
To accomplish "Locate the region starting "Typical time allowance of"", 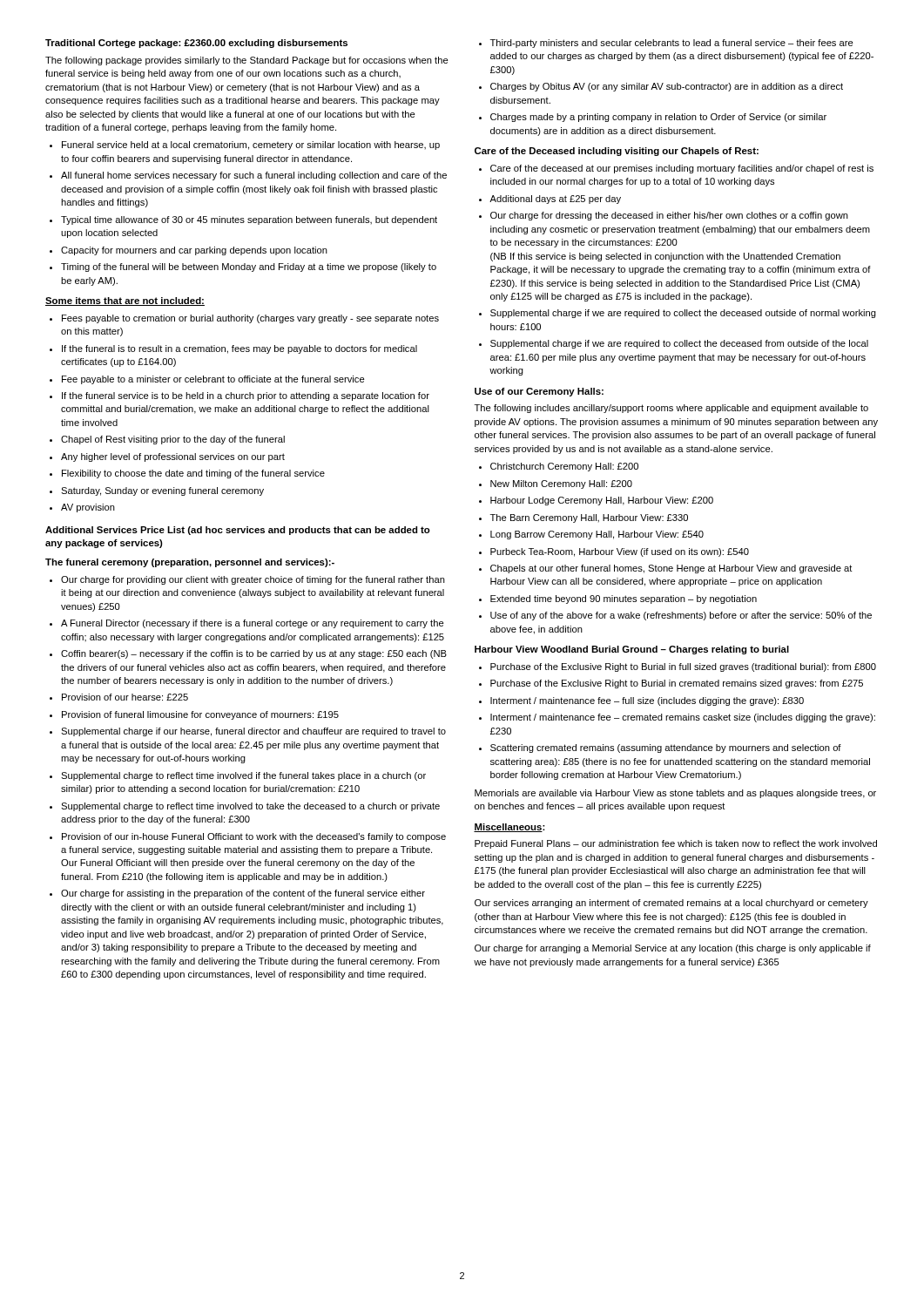I will 249,226.
